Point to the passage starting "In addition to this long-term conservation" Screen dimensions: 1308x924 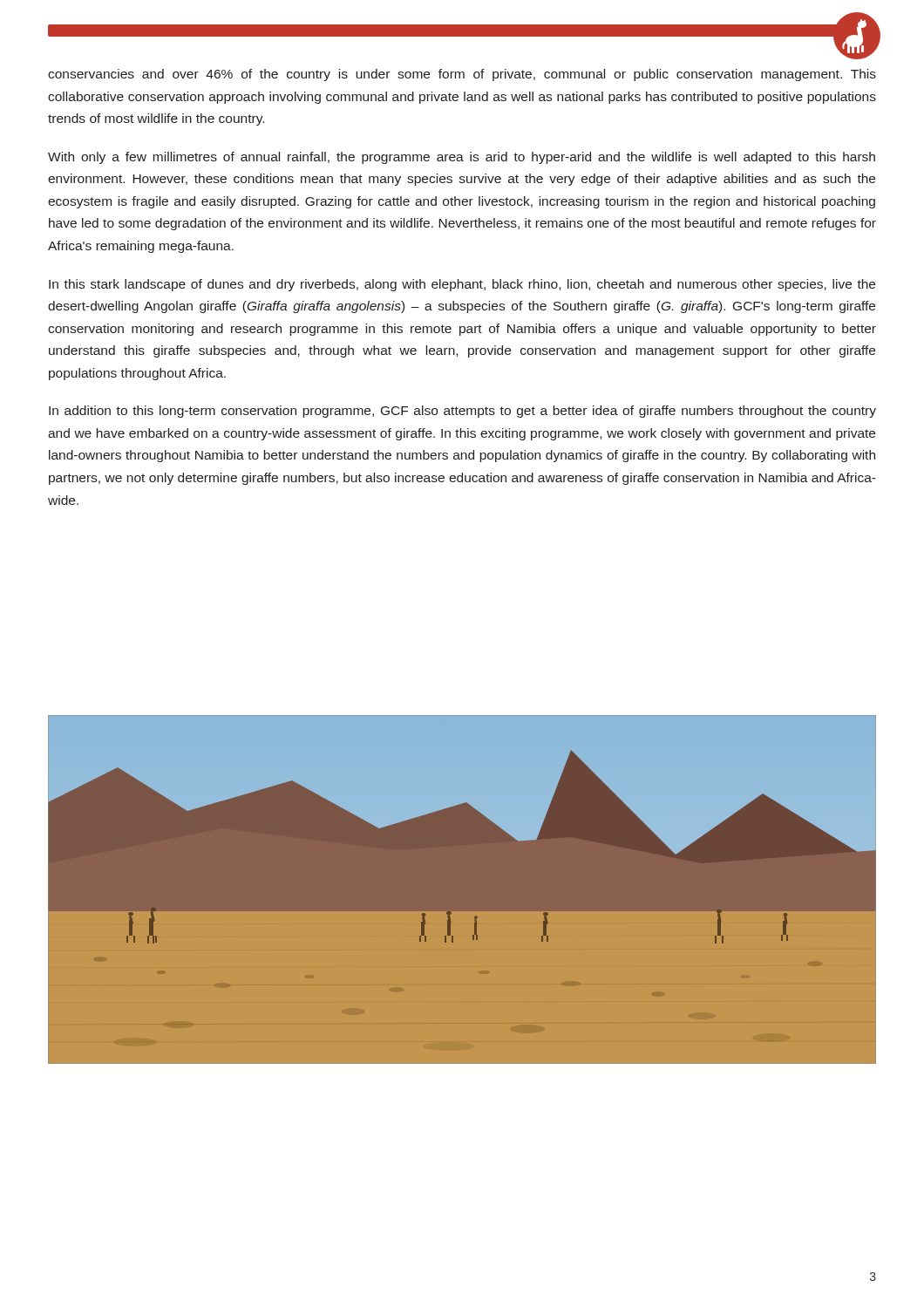coord(462,455)
